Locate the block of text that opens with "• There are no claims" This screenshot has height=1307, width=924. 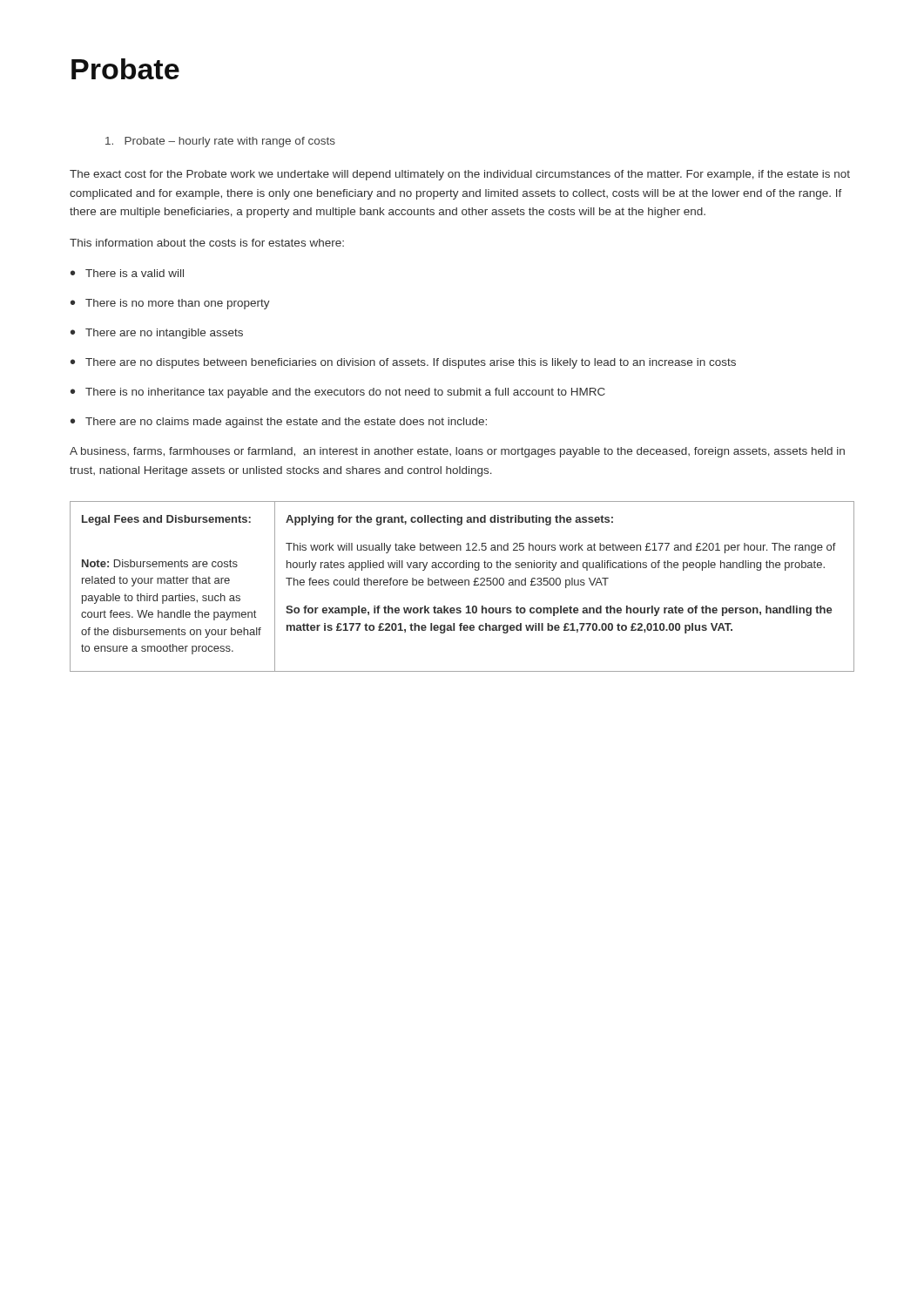462,422
